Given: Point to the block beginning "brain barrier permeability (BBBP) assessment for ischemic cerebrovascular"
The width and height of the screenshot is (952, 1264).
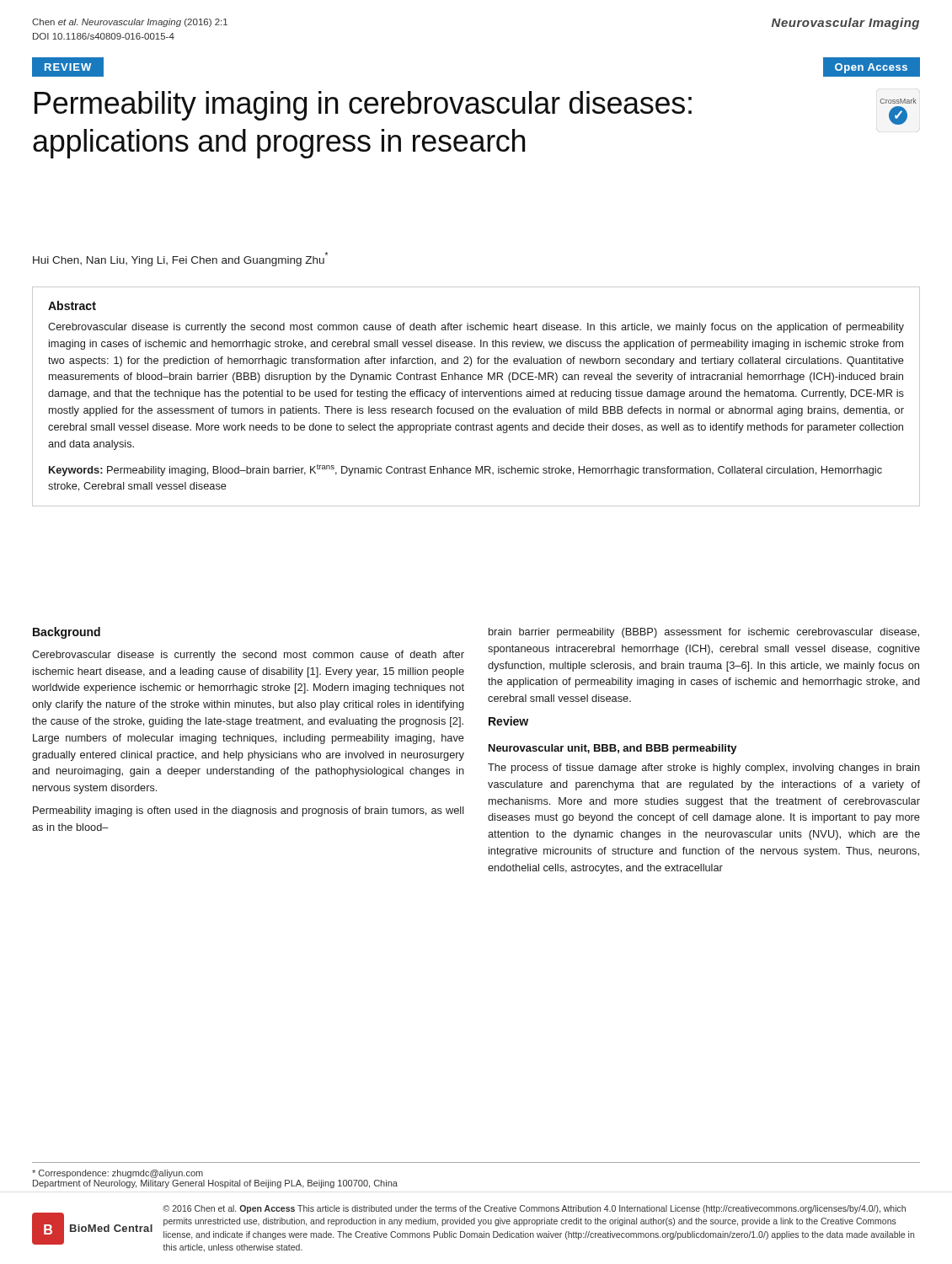Looking at the screenshot, I should pos(704,665).
